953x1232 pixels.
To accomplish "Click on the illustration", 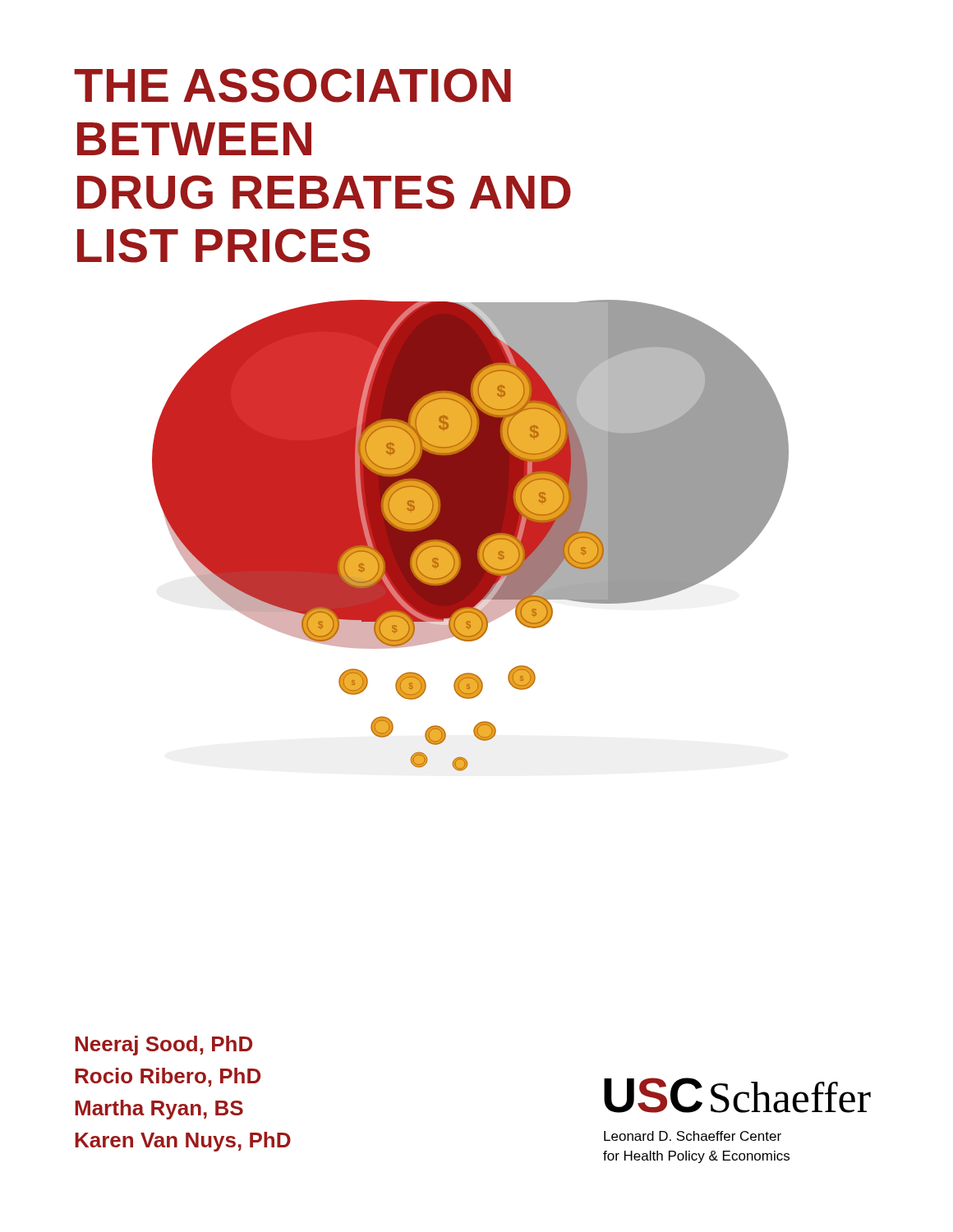I will [x=476, y=526].
